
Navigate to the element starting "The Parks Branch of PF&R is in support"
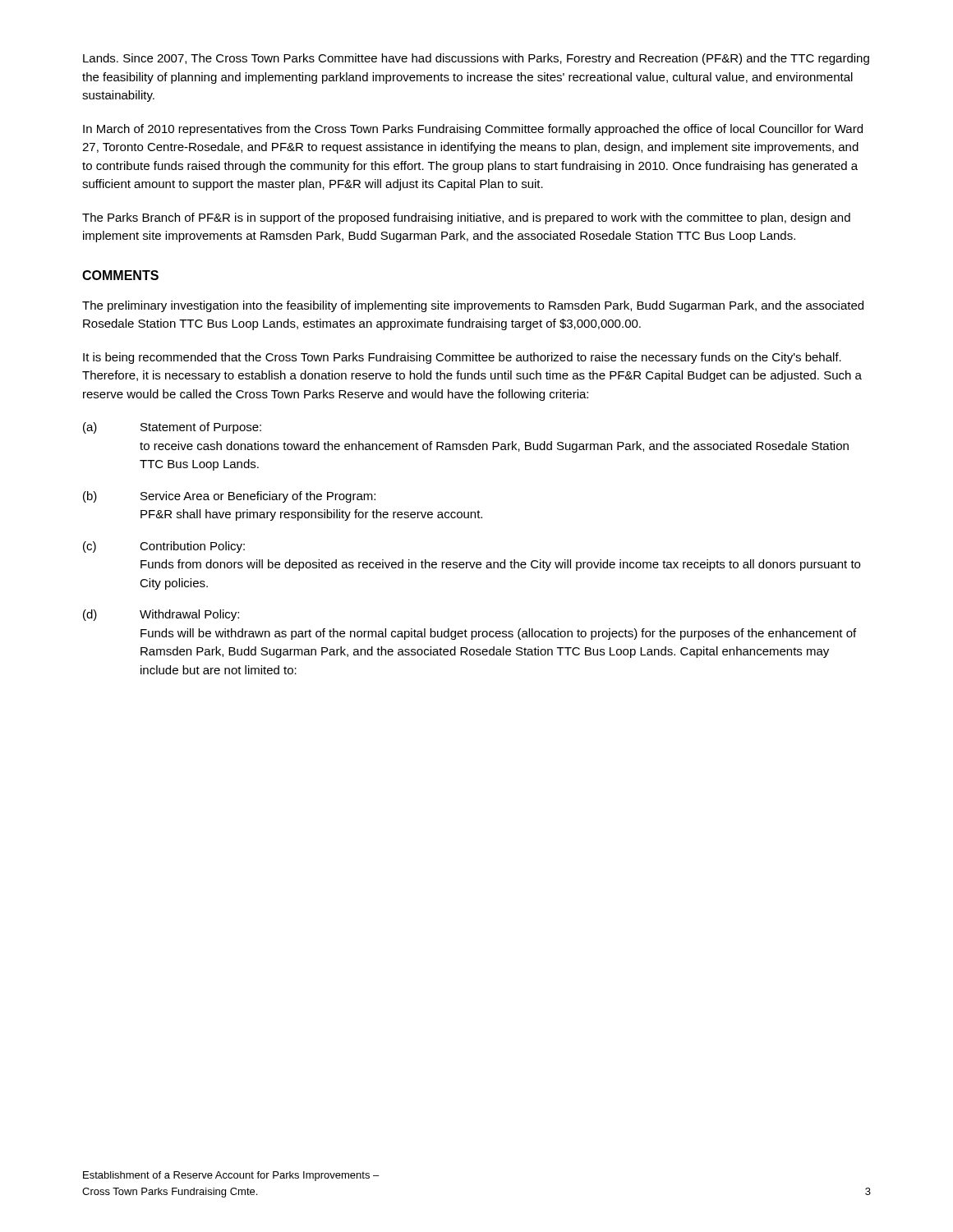click(x=466, y=226)
